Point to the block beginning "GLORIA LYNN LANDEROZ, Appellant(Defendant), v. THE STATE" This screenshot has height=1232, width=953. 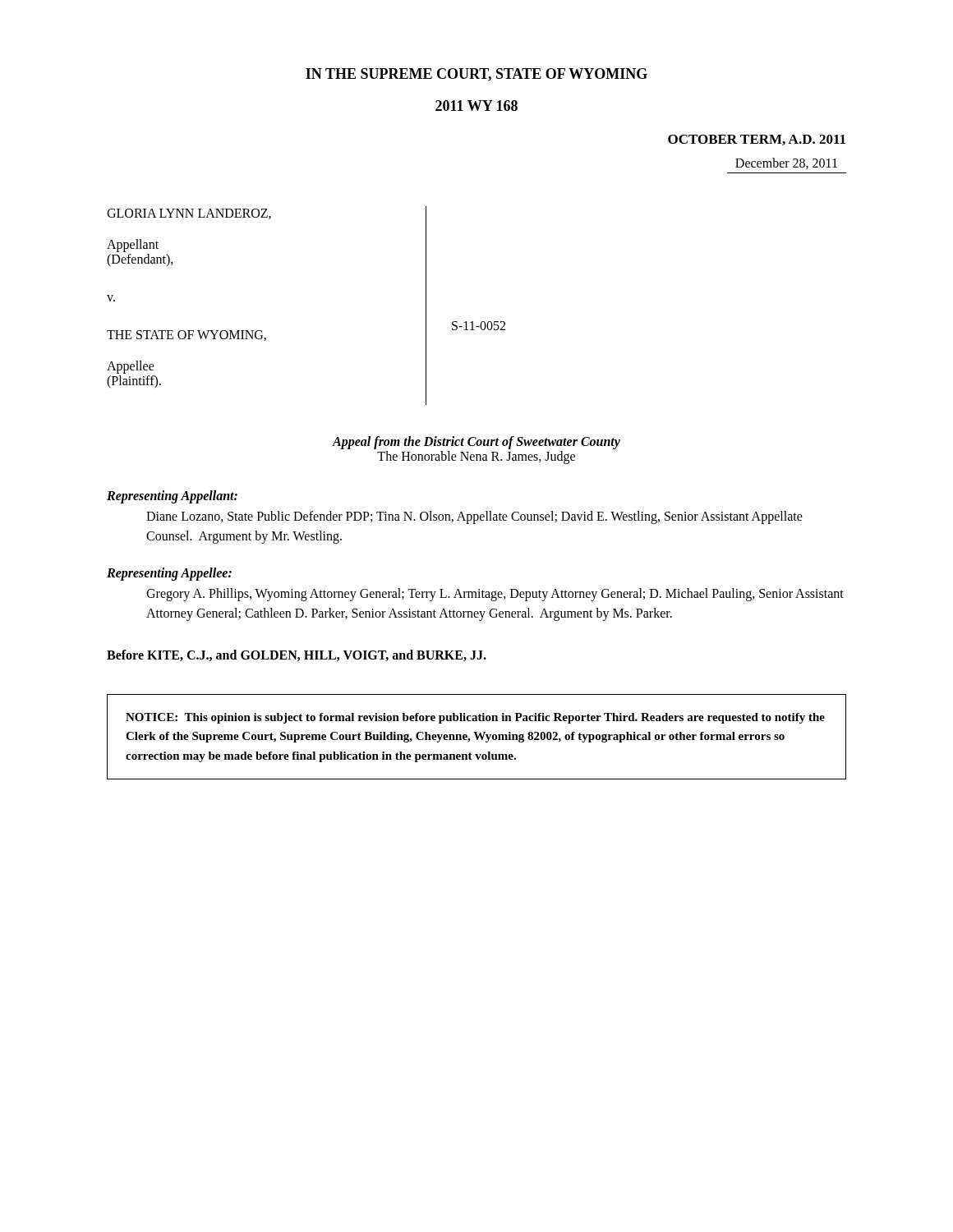click(x=306, y=306)
